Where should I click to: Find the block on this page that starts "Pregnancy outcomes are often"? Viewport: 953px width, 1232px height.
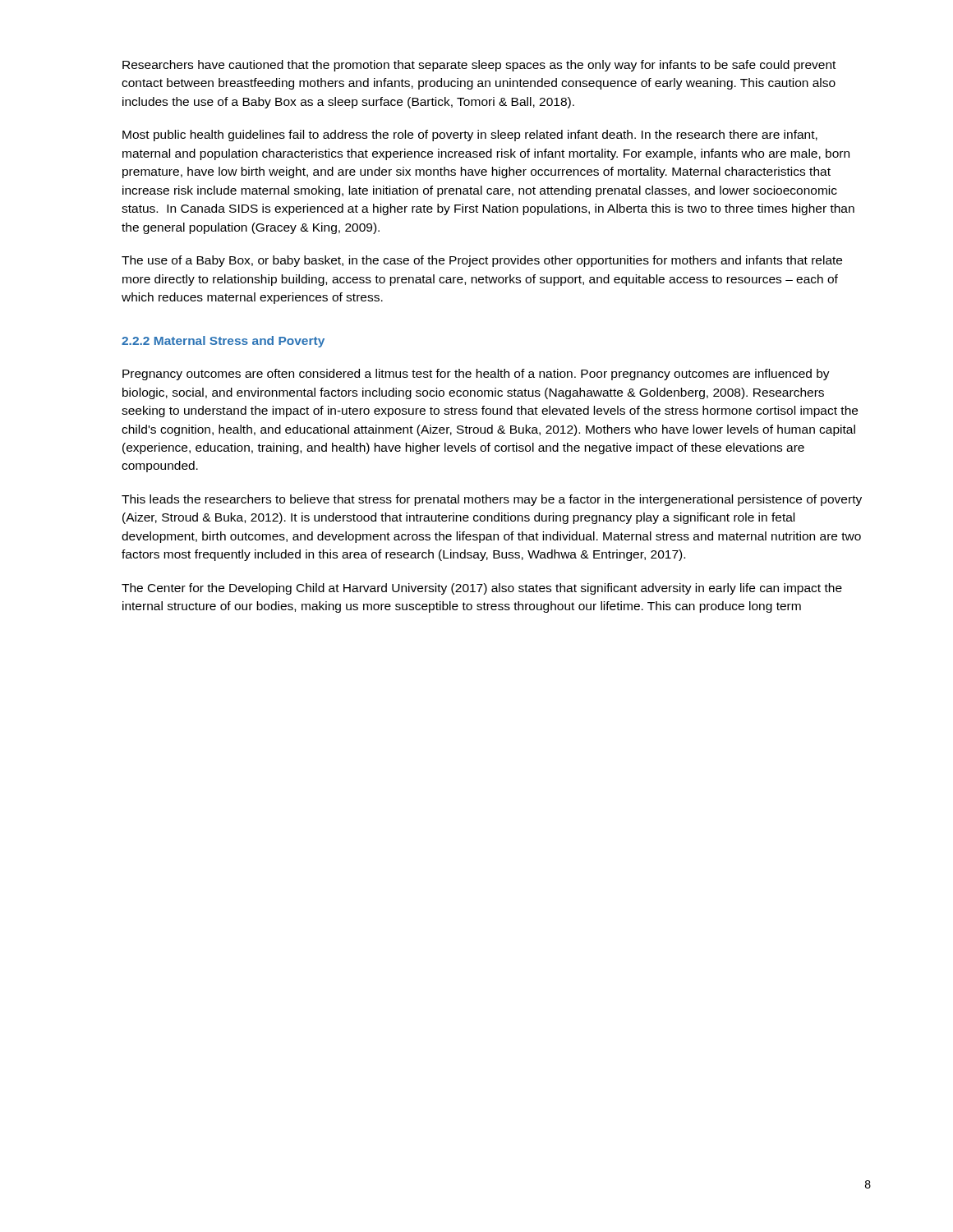click(490, 419)
